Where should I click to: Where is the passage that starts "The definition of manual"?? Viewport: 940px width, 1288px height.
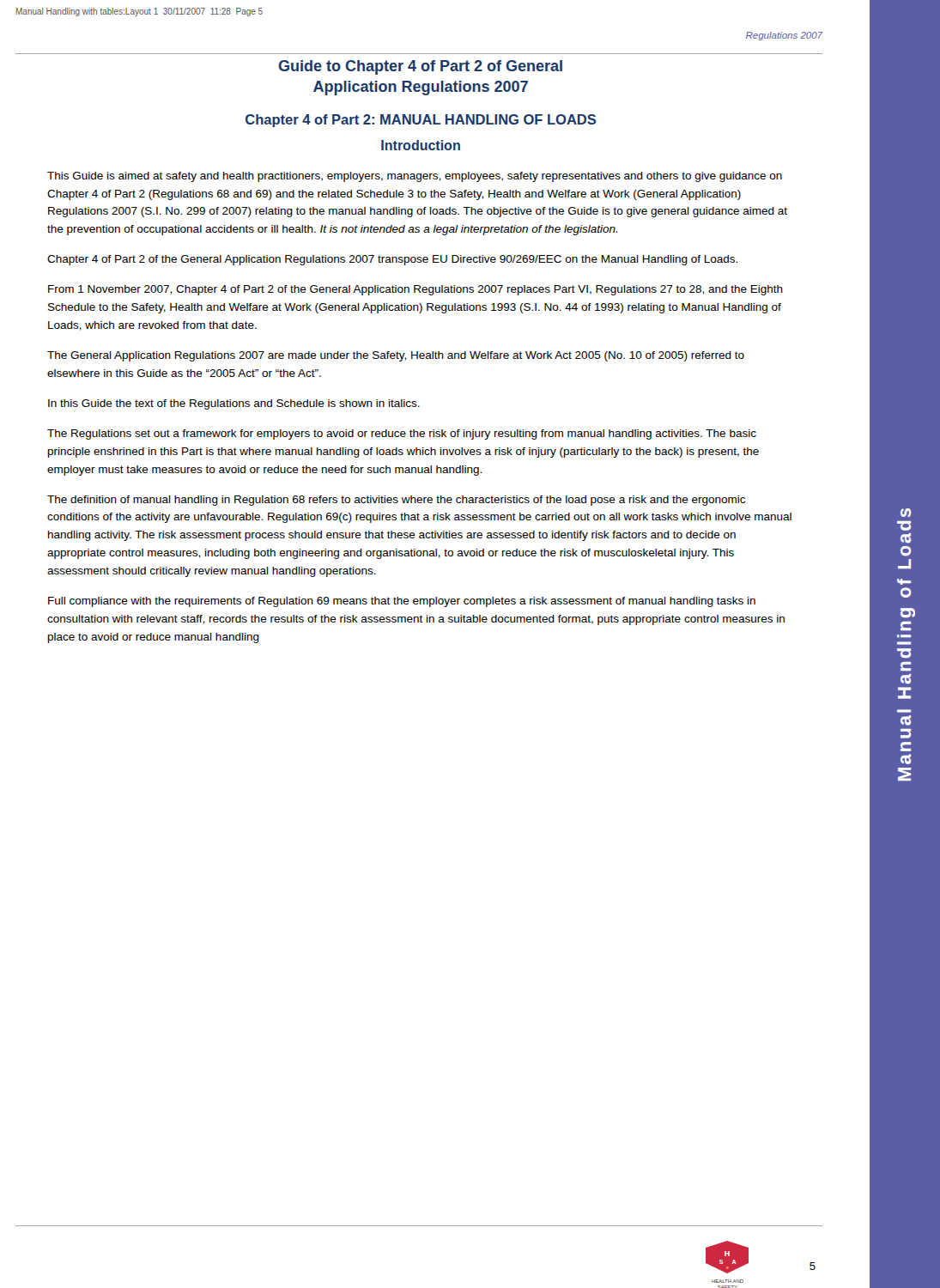(420, 535)
